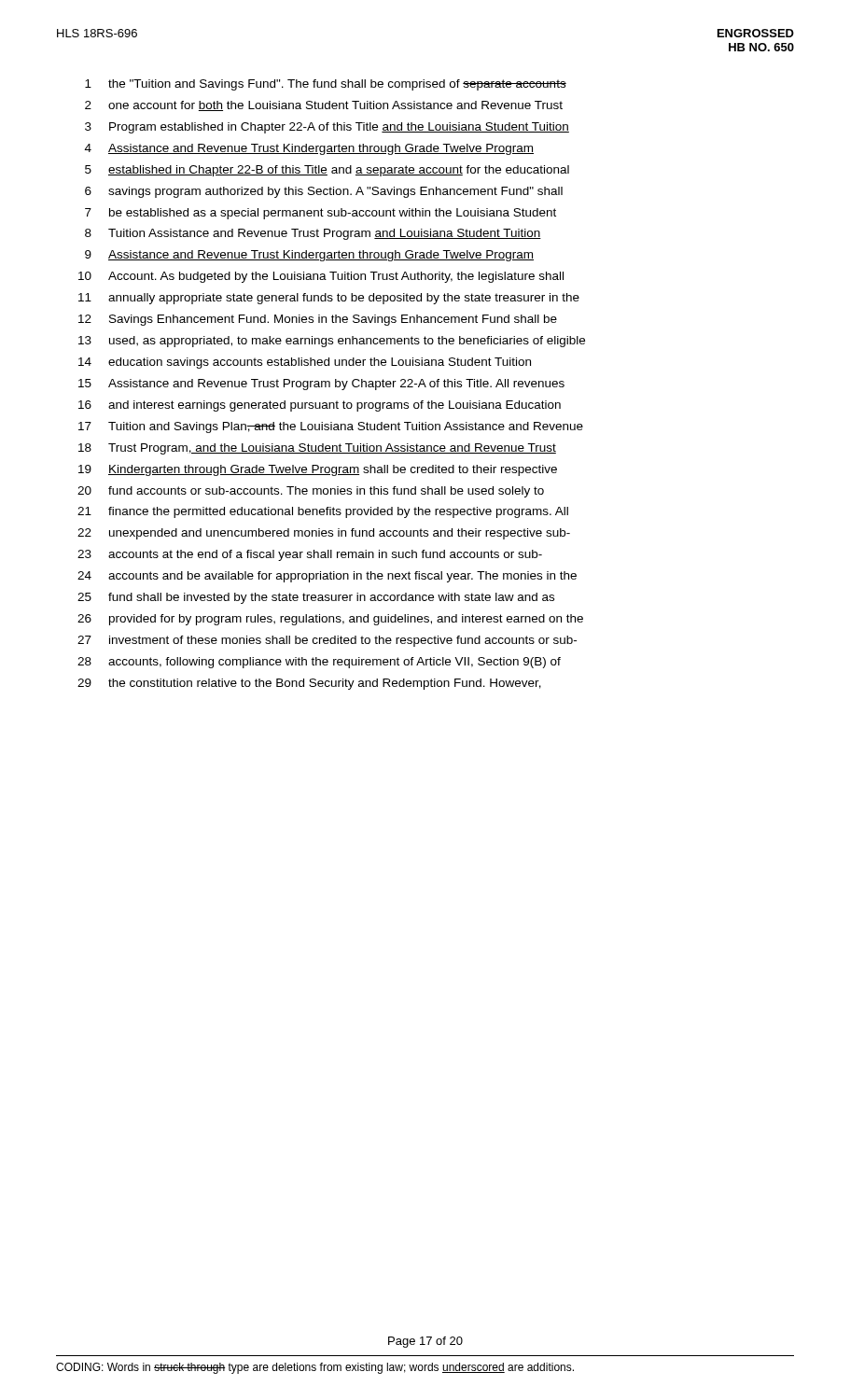The height and width of the screenshot is (1400, 850).
Task: Navigate to the block starting "11 annually appropriate state general"
Action: point(425,298)
